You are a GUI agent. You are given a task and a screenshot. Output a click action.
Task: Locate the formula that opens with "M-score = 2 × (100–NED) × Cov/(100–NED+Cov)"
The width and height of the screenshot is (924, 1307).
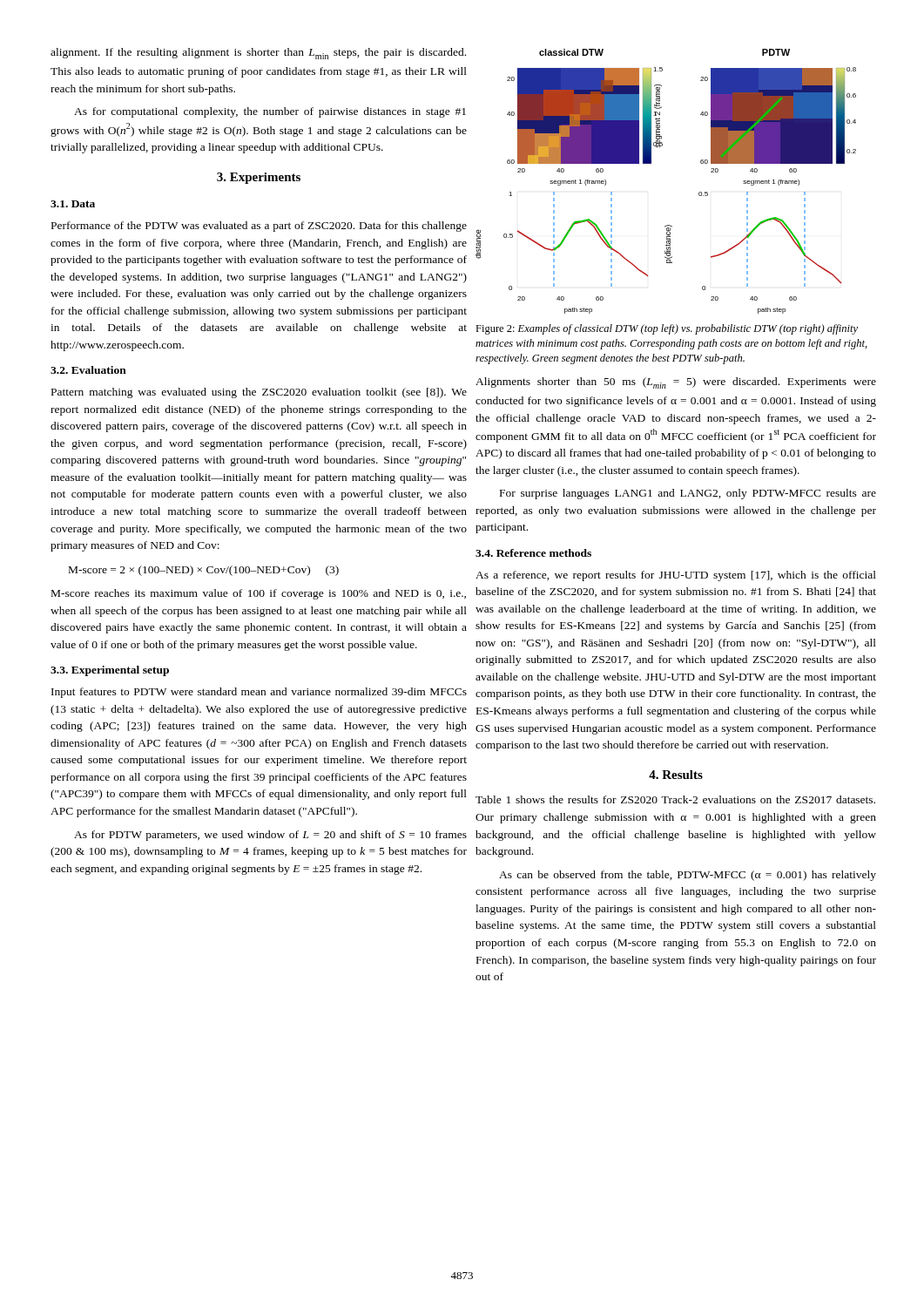(x=259, y=569)
